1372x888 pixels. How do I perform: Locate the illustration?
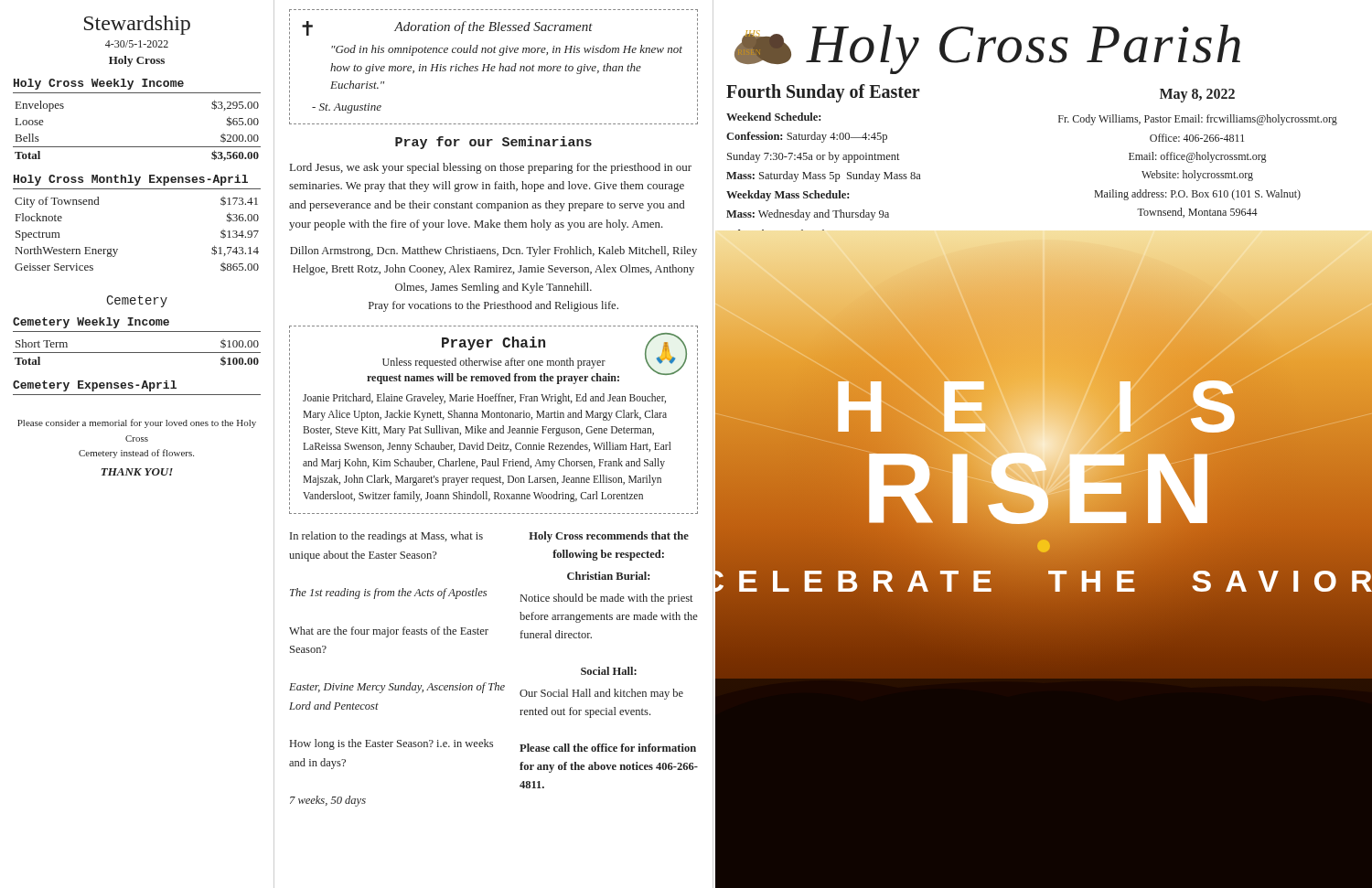click(x=763, y=43)
